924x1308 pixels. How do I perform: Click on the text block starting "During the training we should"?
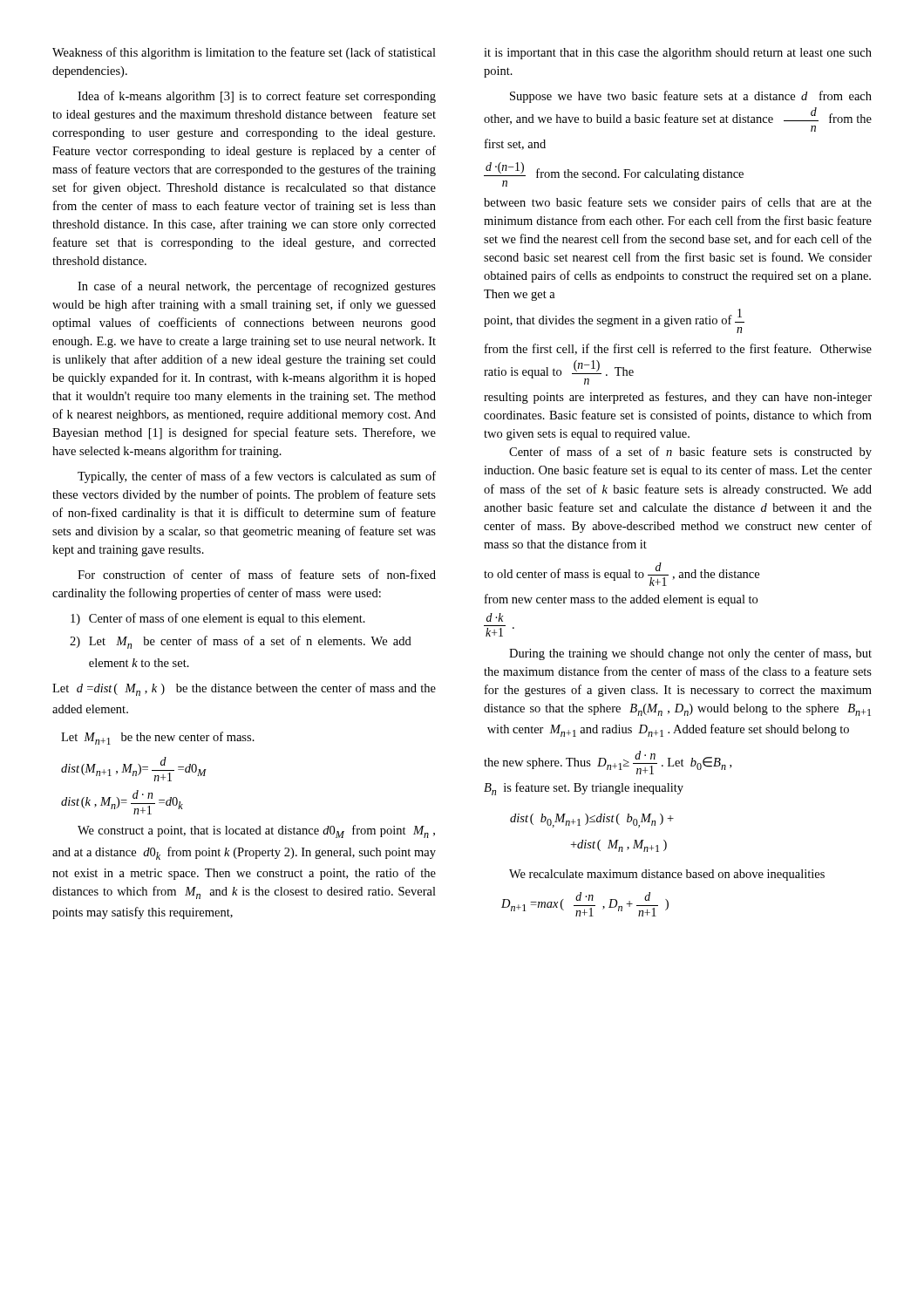pyautogui.click(x=678, y=722)
